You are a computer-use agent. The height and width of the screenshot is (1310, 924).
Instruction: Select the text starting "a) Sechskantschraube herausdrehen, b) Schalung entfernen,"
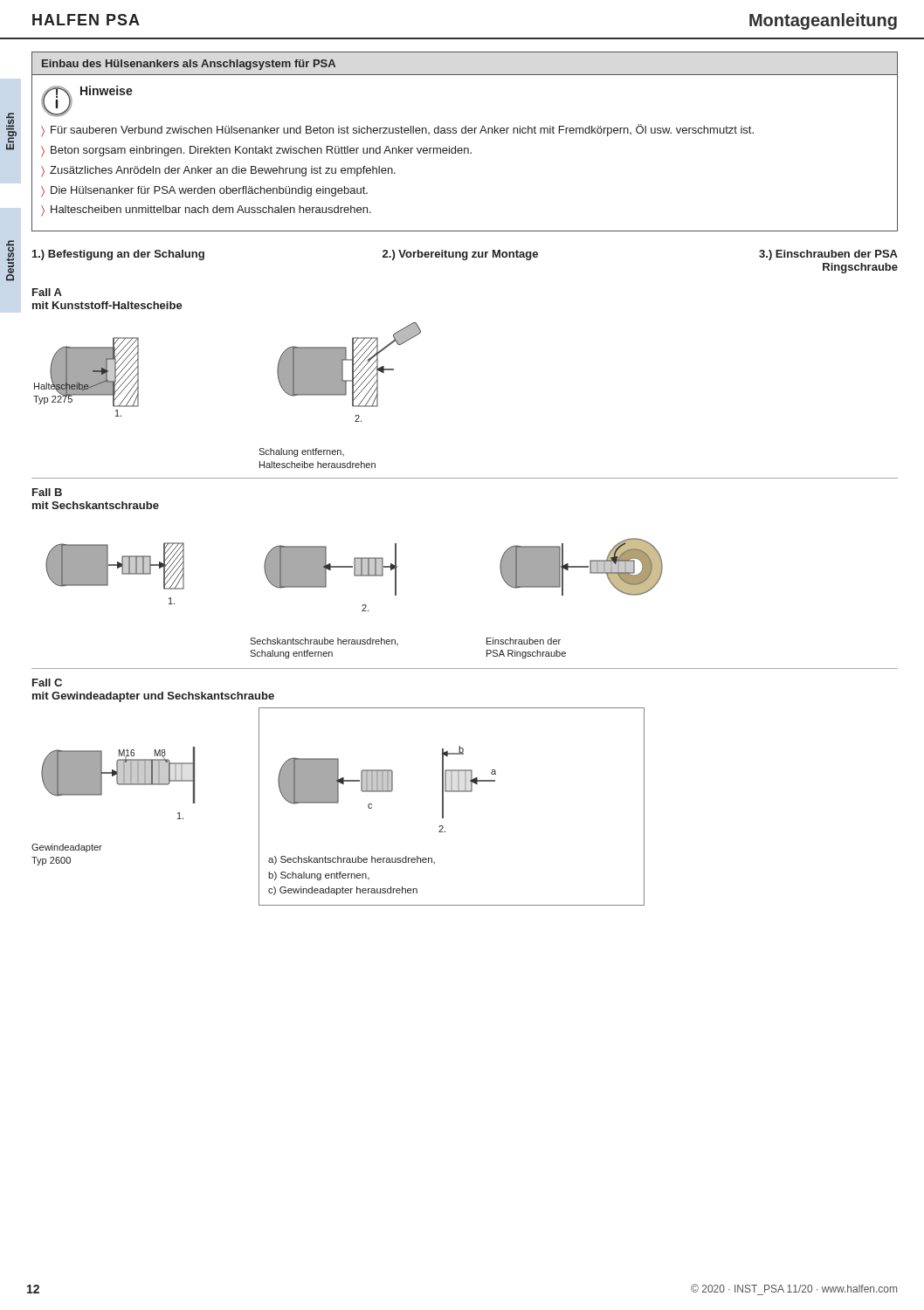tap(352, 875)
